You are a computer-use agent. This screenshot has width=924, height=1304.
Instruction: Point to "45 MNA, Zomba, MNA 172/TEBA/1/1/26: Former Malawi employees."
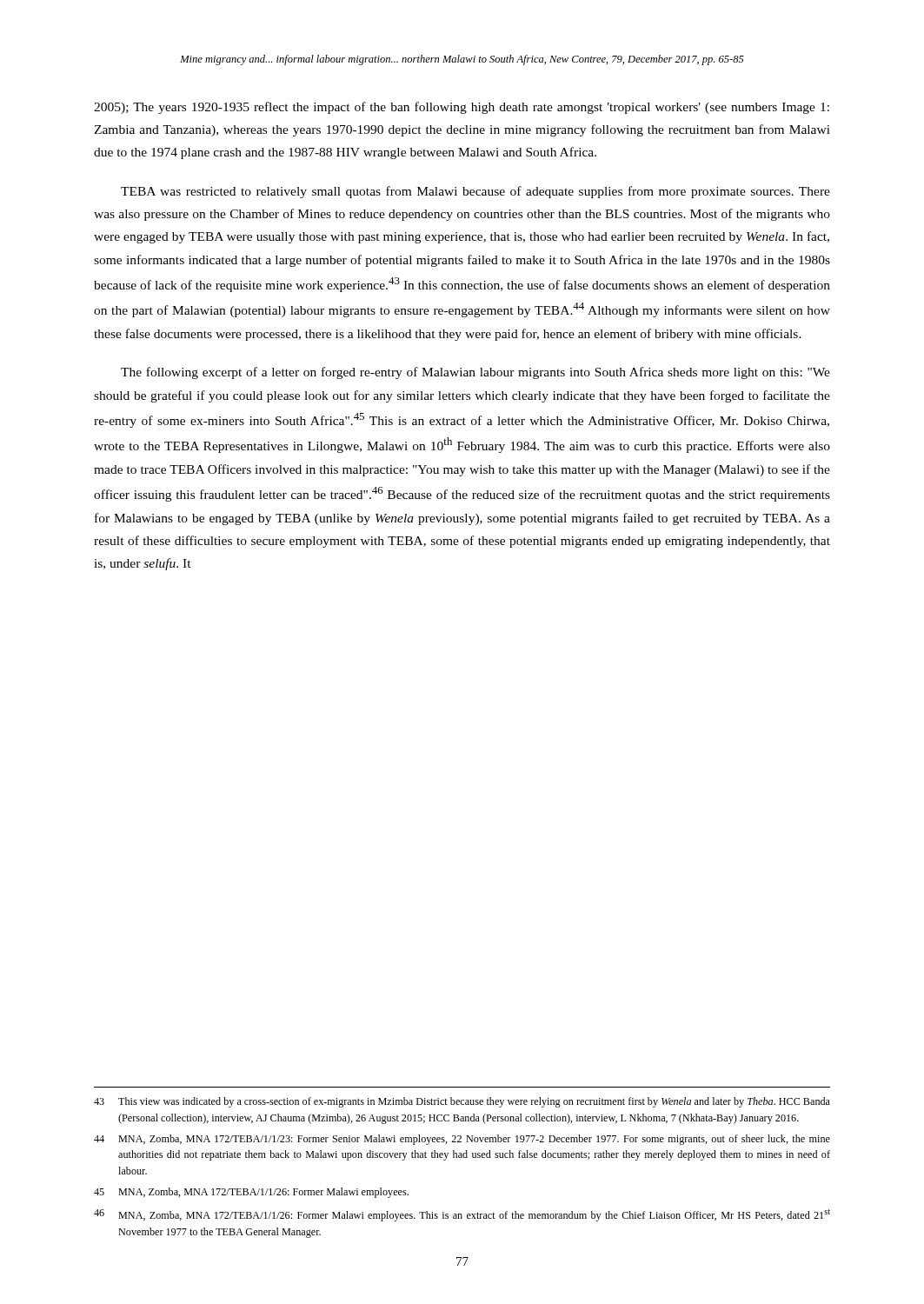point(252,1192)
